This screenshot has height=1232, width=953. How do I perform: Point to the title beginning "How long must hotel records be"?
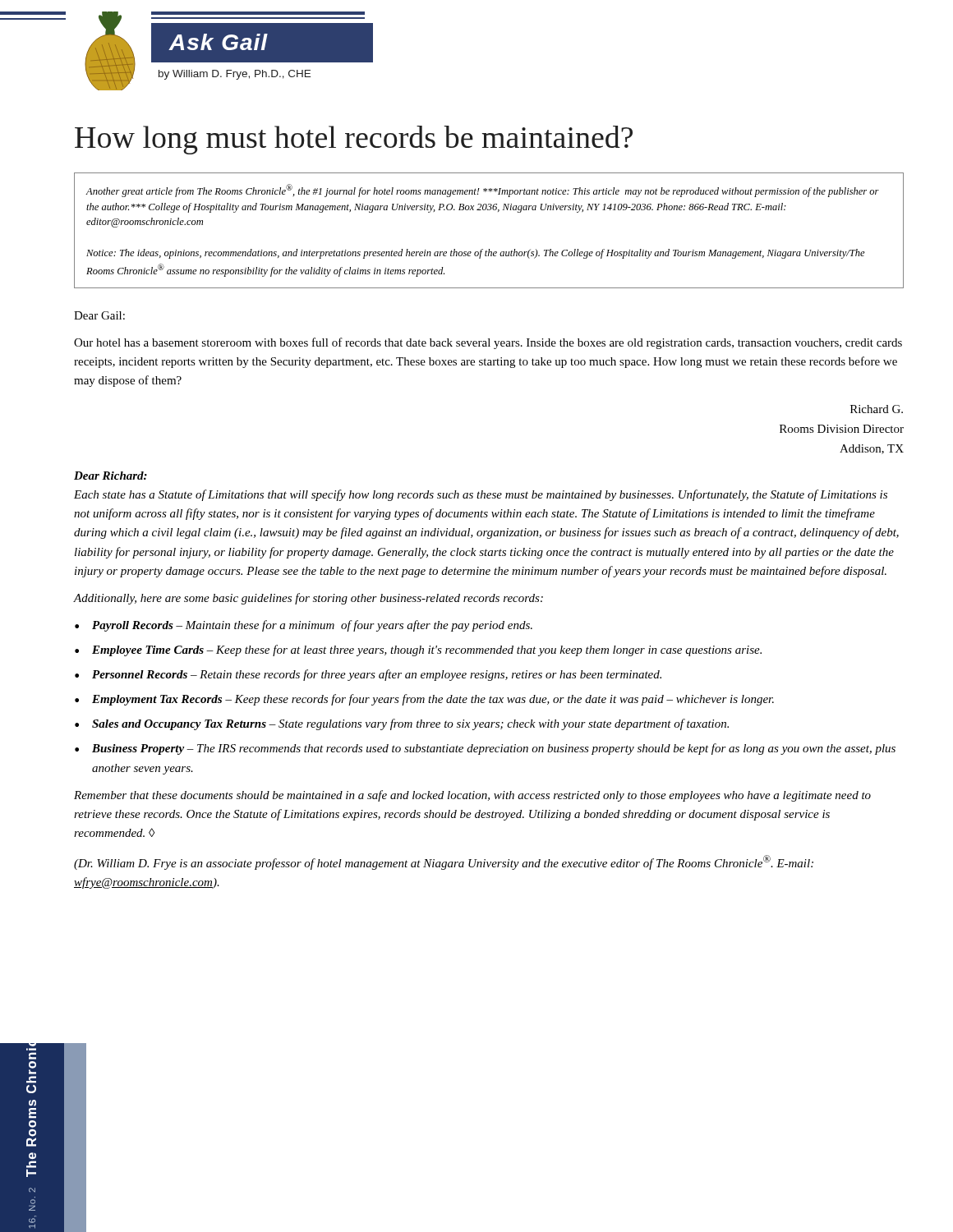(x=354, y=137)
